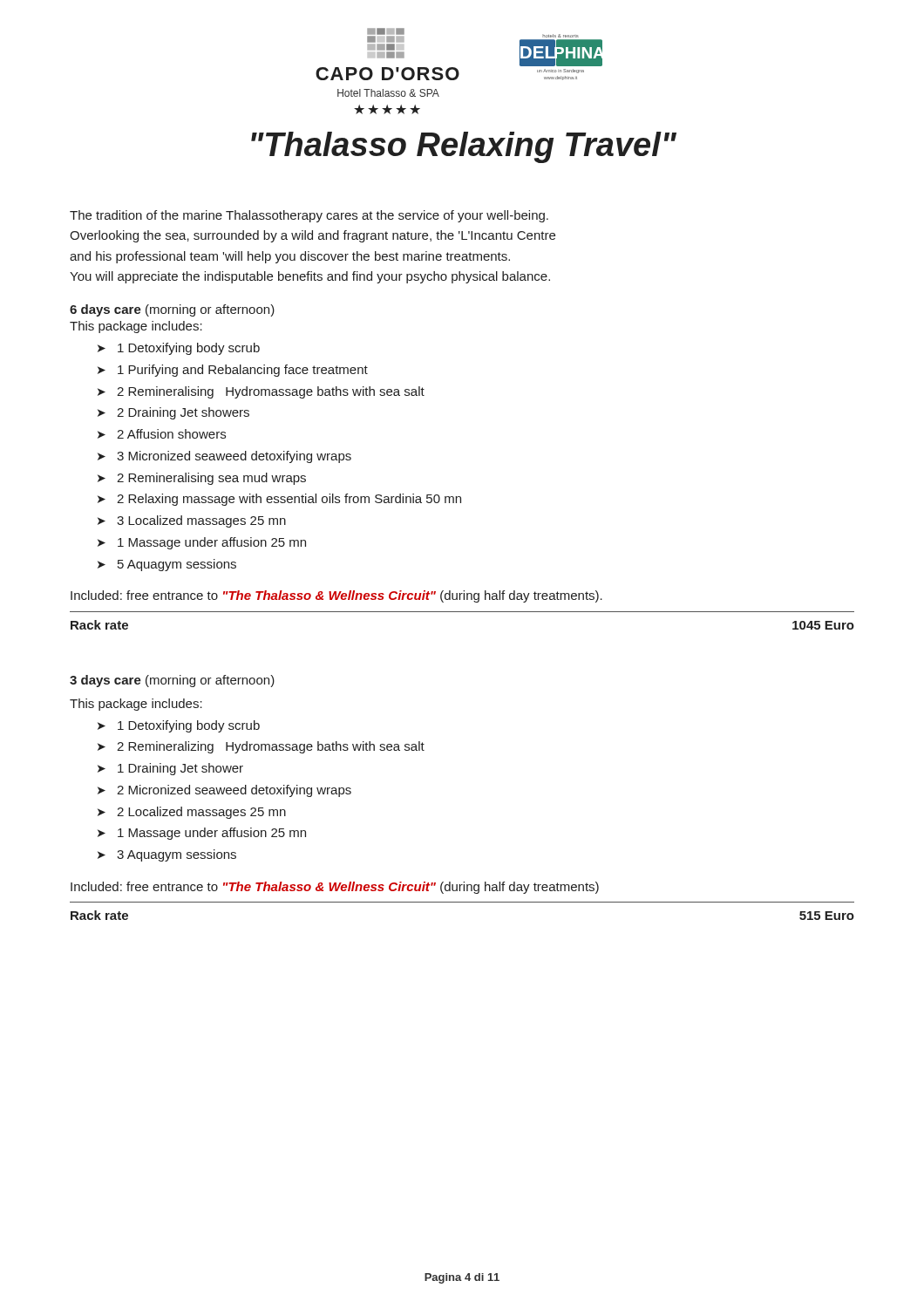Point to the text block starting "The tradition of the"
This screenshot has width=924, height=1308.
[x=313, y=245]
